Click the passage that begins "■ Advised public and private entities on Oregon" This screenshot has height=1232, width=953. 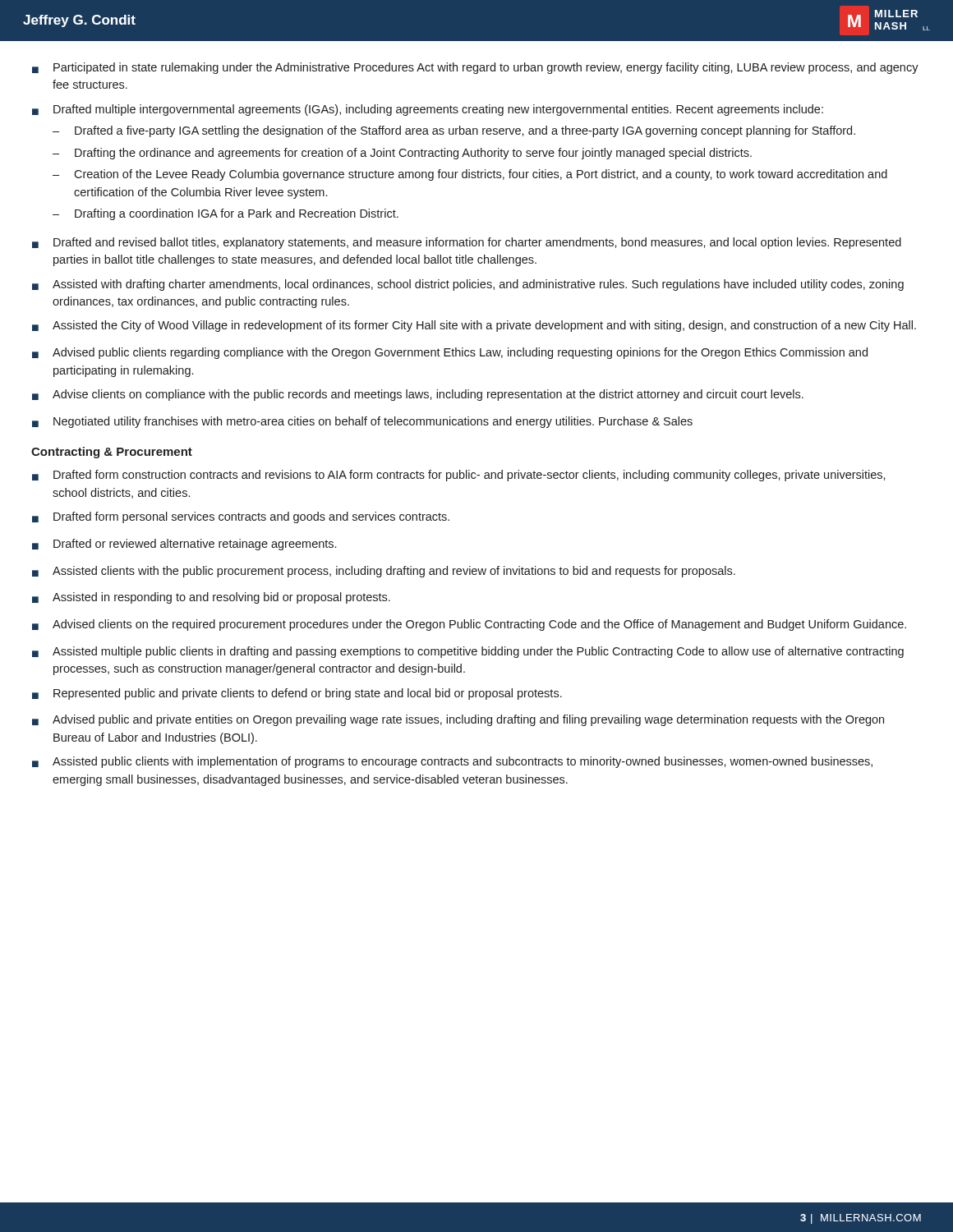(476, 729)
